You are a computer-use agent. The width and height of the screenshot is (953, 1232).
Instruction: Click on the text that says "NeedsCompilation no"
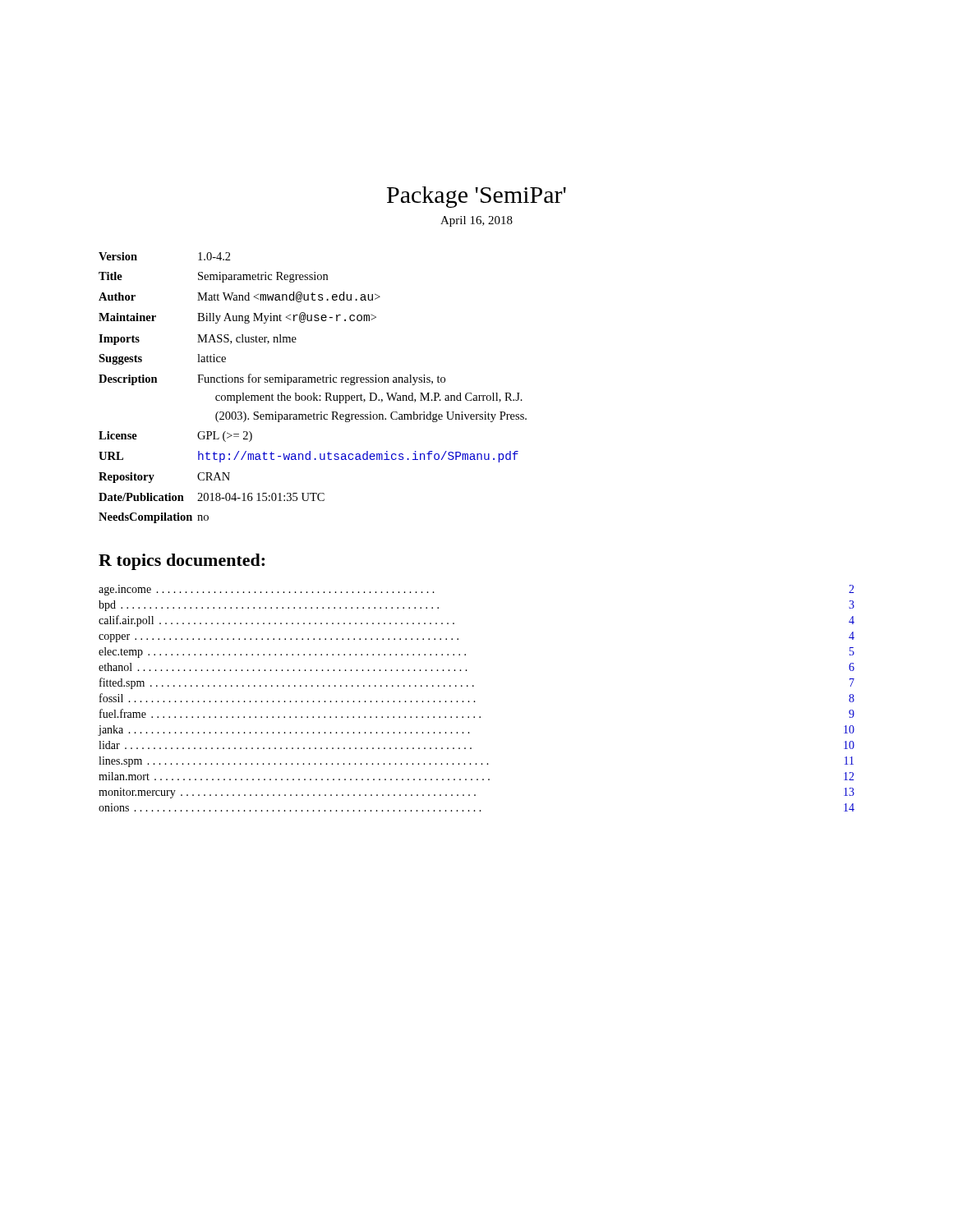[x=154, y=518]
